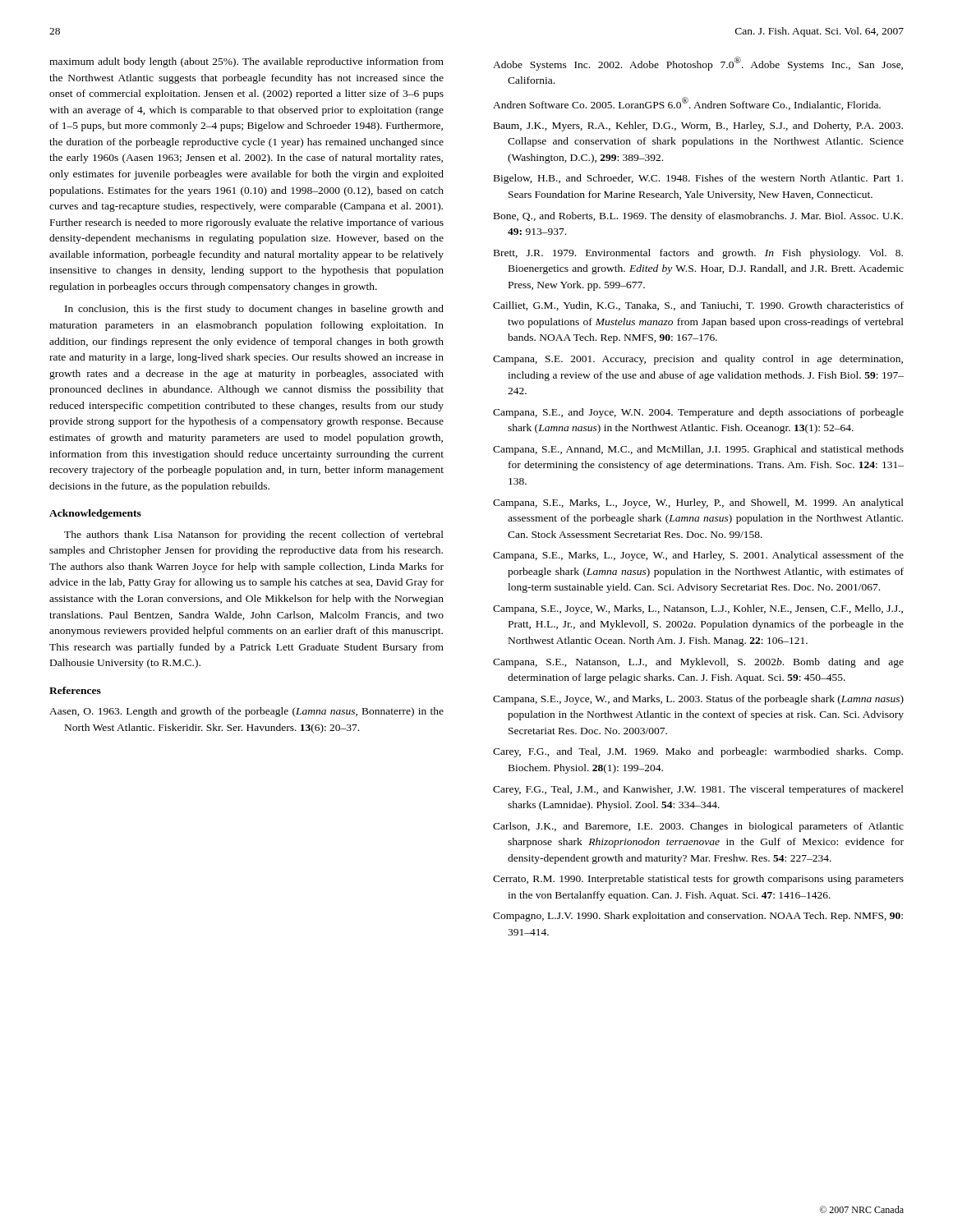
Task: Where is the passage that starts "Campana, S.E., Joyce, W., Marks, L.,"?
Action: [698, 624]
